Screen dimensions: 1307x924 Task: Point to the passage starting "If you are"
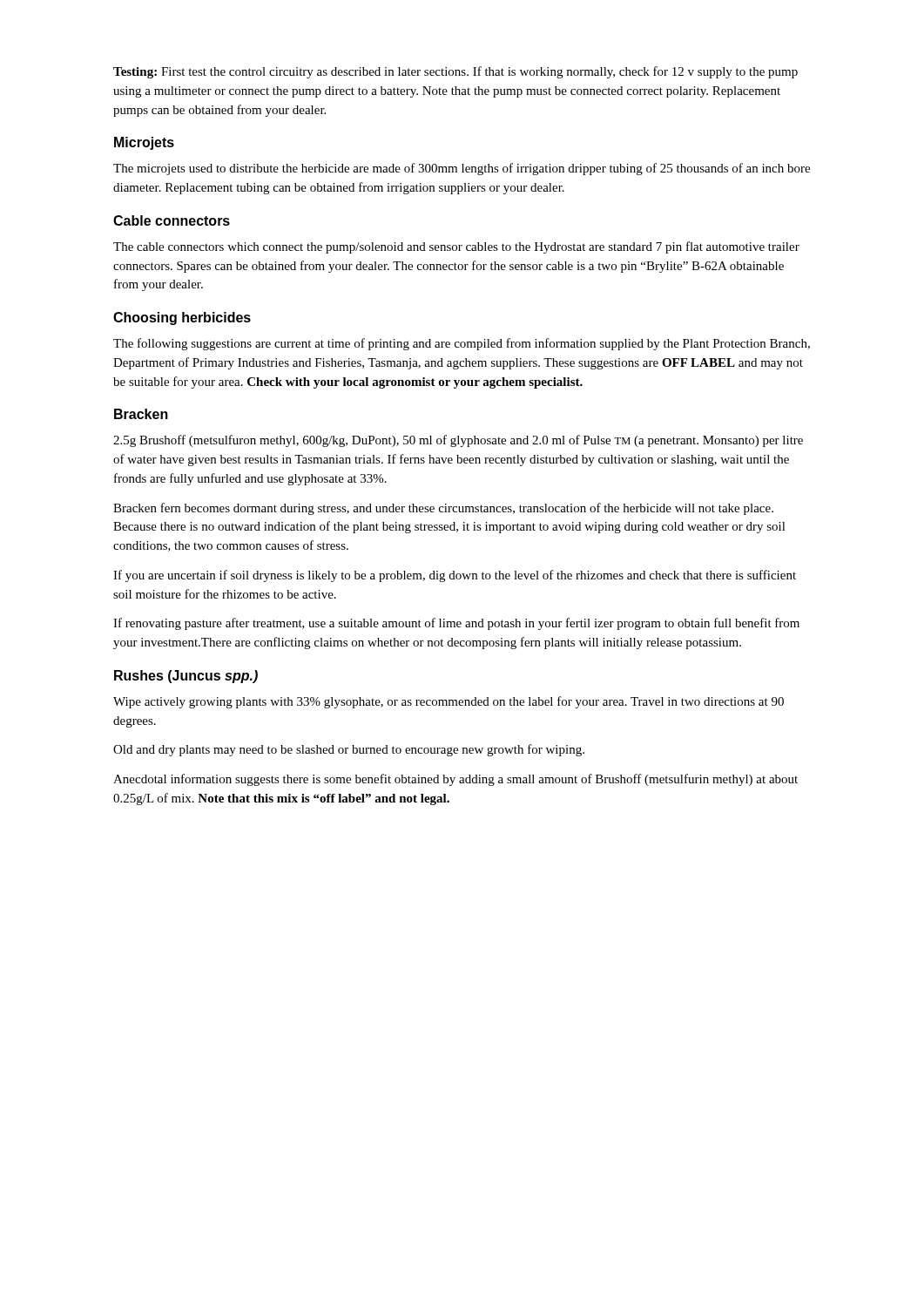point(455,584)
